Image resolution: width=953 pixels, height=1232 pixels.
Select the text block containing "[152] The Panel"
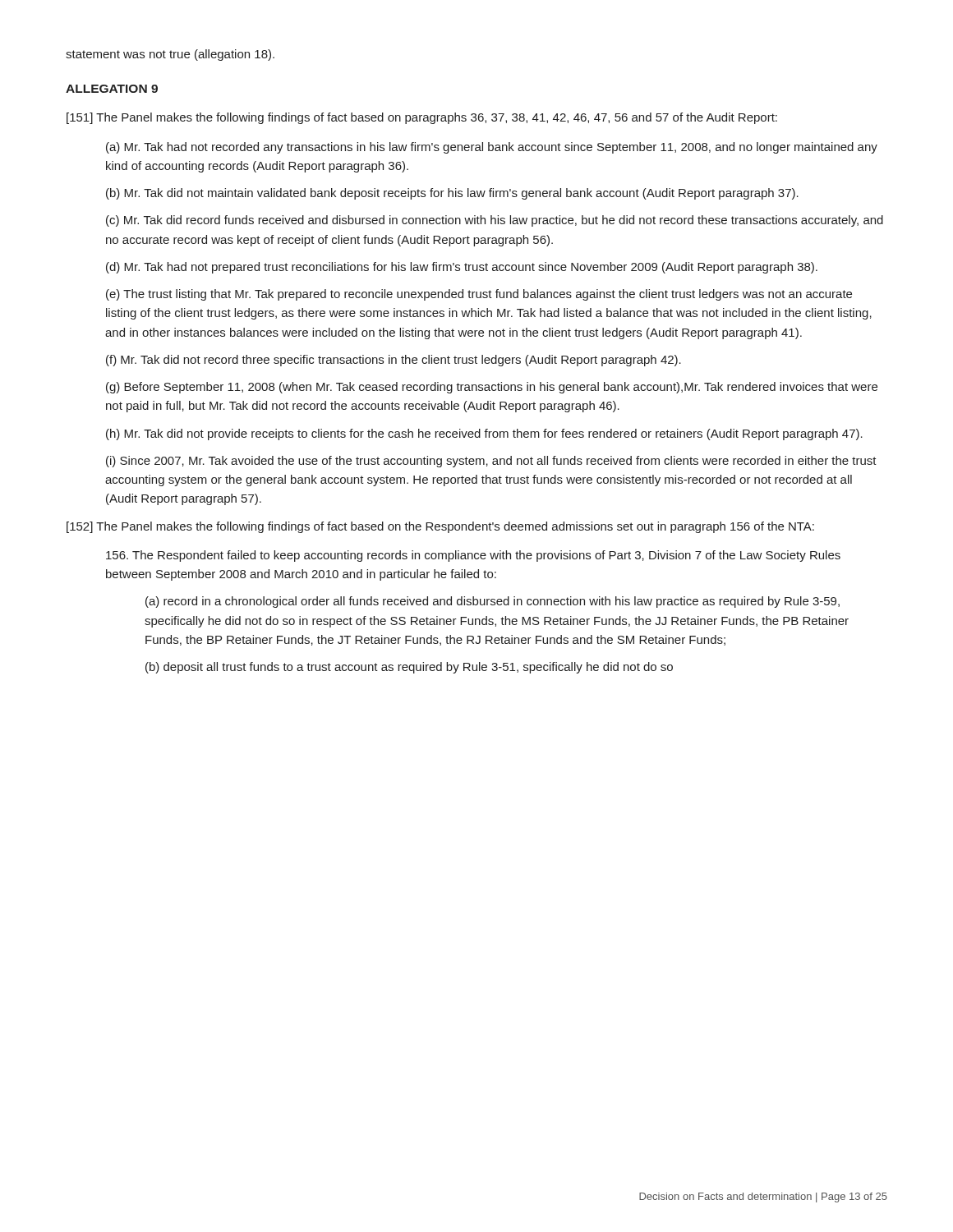tap(440, 526)
